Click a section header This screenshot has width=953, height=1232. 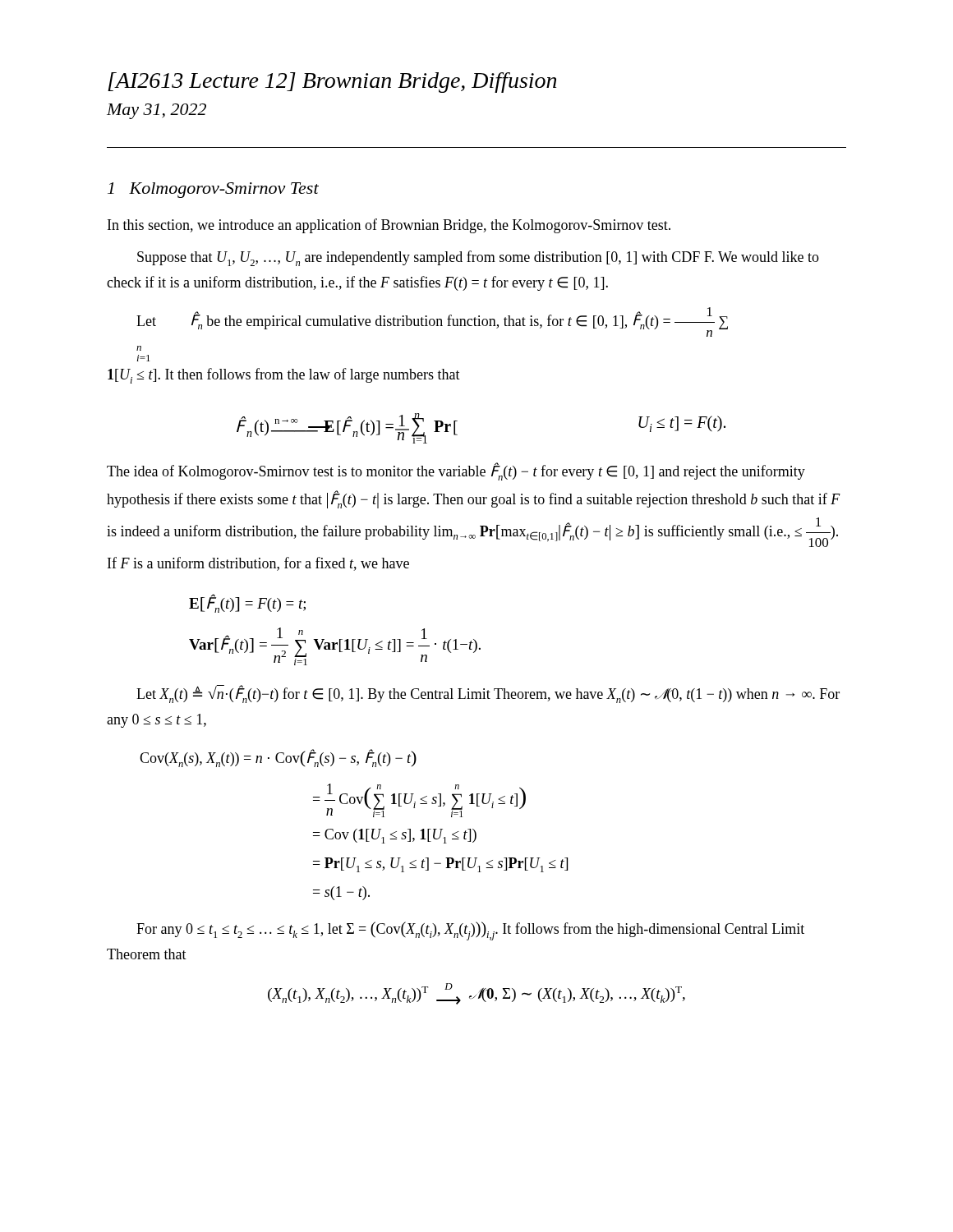tap(213, 188)
